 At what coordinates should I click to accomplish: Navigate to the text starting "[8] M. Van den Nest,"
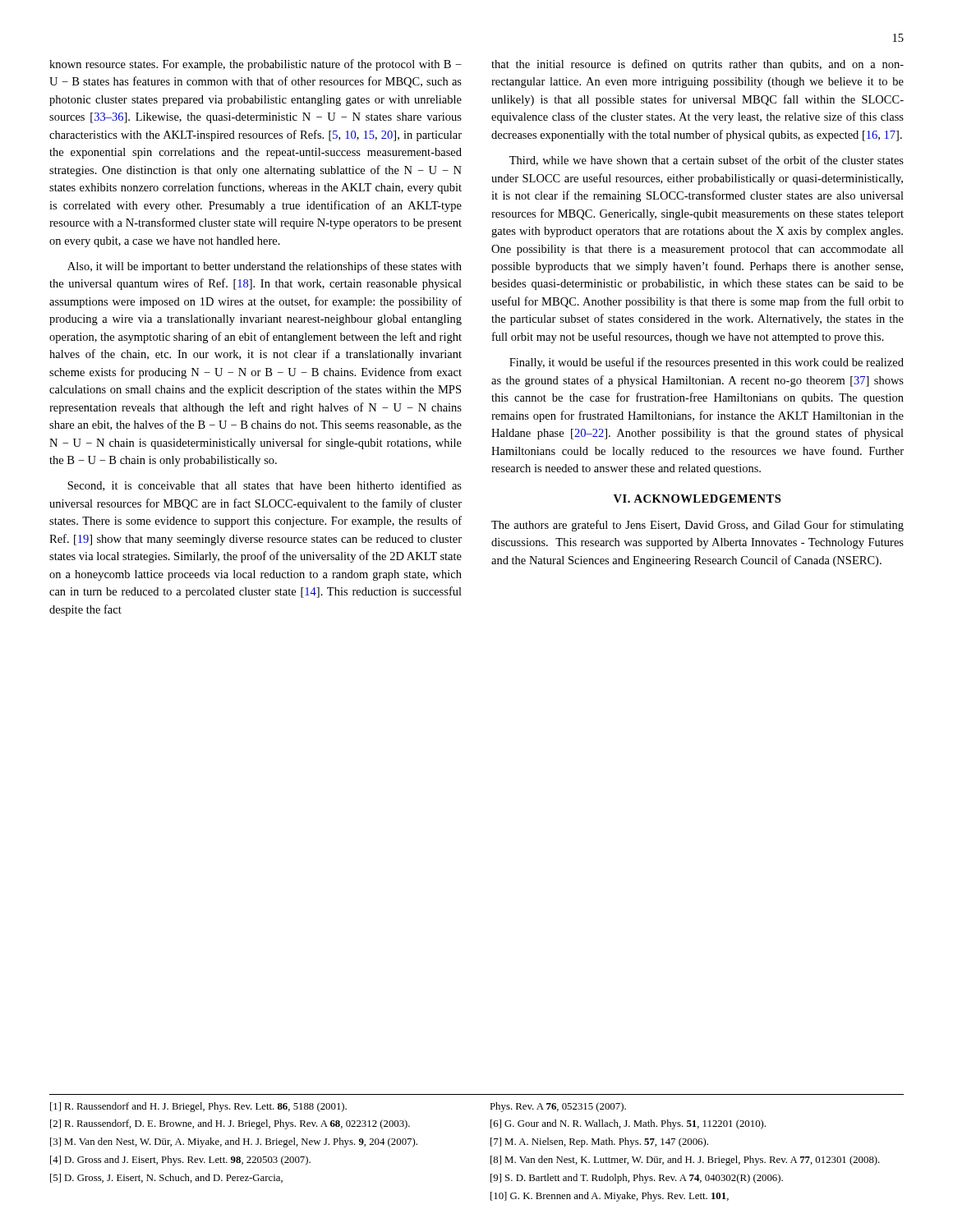(x=685, y=1160)
